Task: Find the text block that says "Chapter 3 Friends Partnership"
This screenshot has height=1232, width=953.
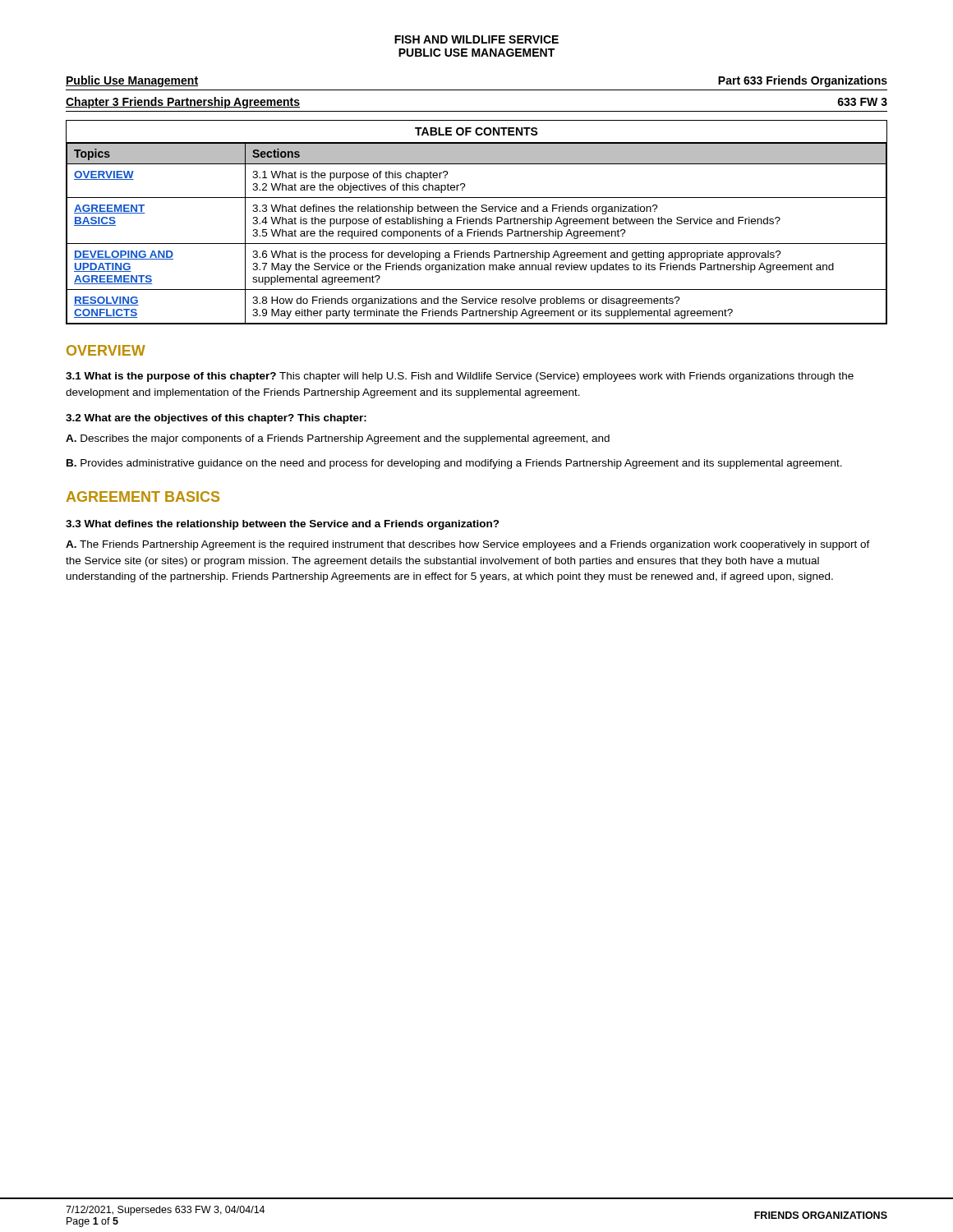Action: click(x=476, y=102)
